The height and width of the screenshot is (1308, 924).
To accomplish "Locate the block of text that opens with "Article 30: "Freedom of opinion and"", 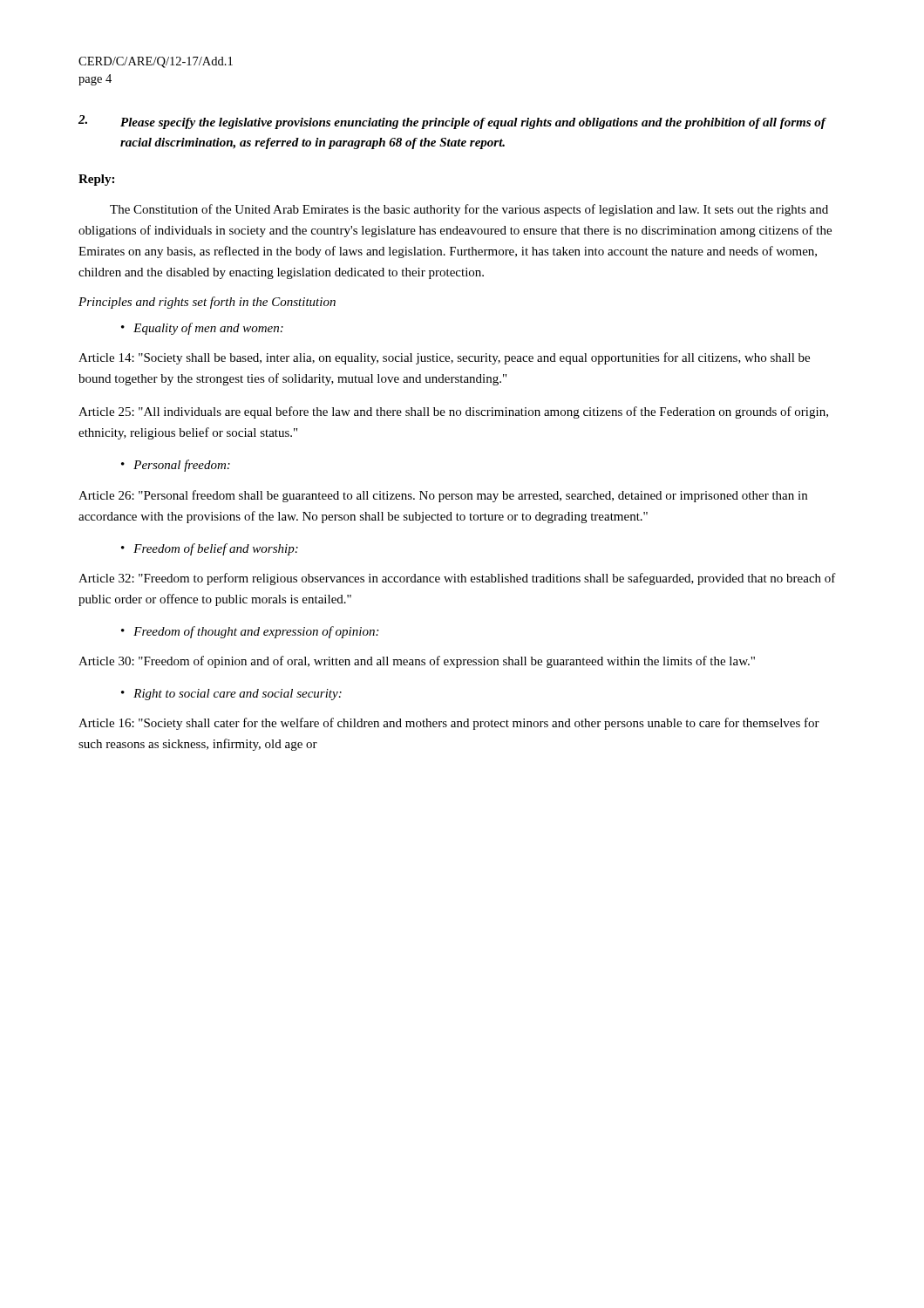I will [417, 661].
